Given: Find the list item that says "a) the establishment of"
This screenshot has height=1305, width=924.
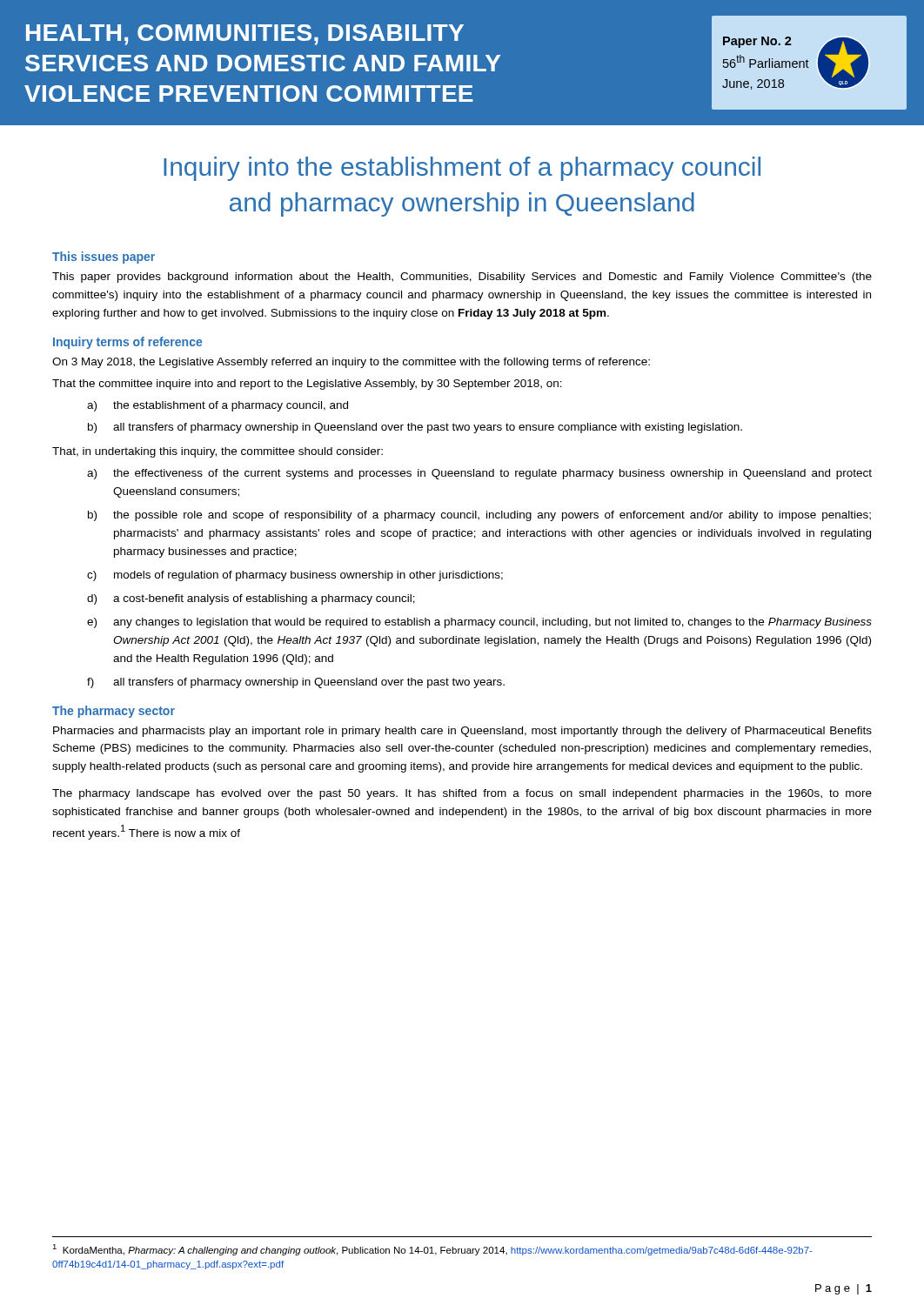Looking at the screenshot, I should tap(218, 405).
